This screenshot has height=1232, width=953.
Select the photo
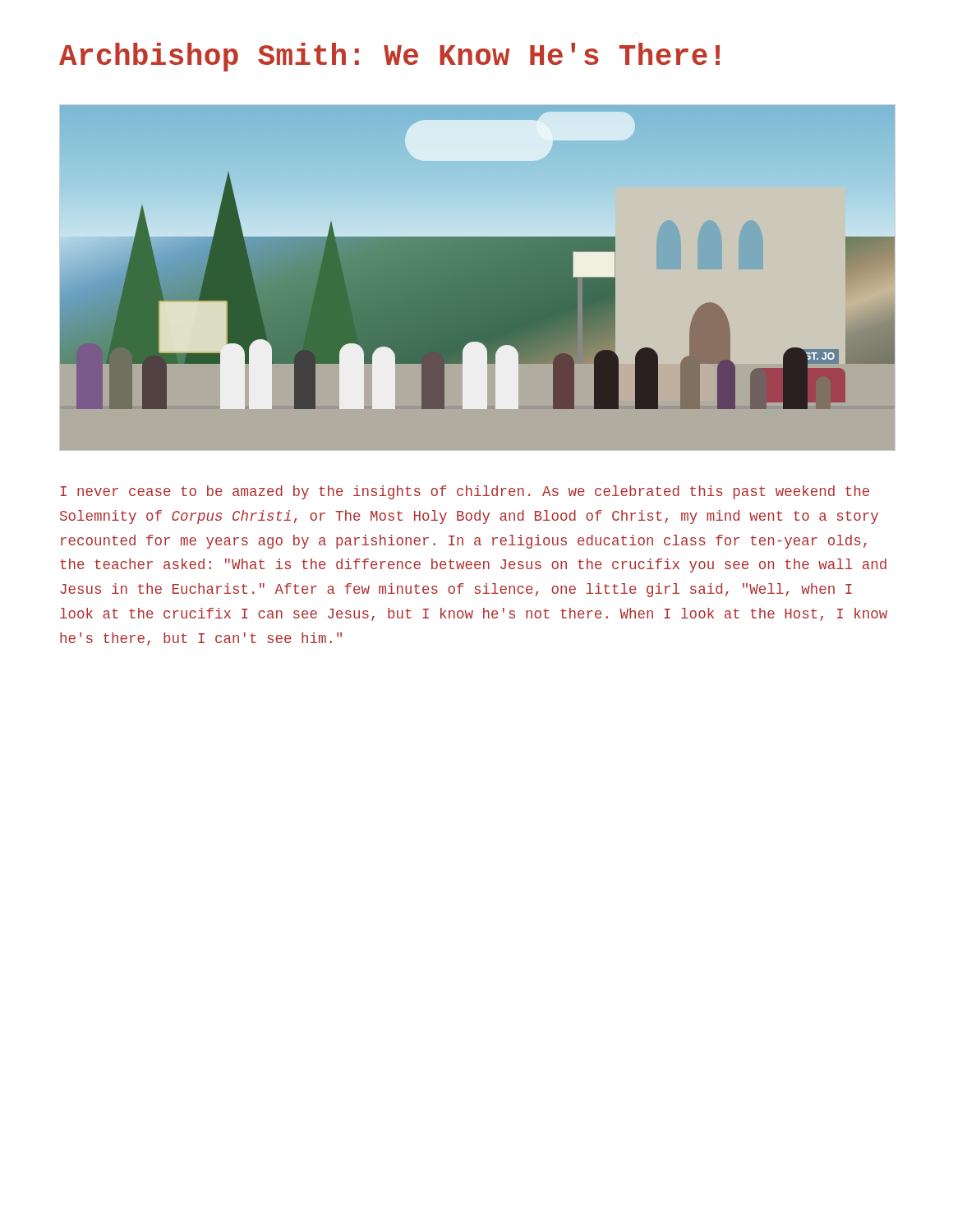pyautogui.click(x=476, y=278)
